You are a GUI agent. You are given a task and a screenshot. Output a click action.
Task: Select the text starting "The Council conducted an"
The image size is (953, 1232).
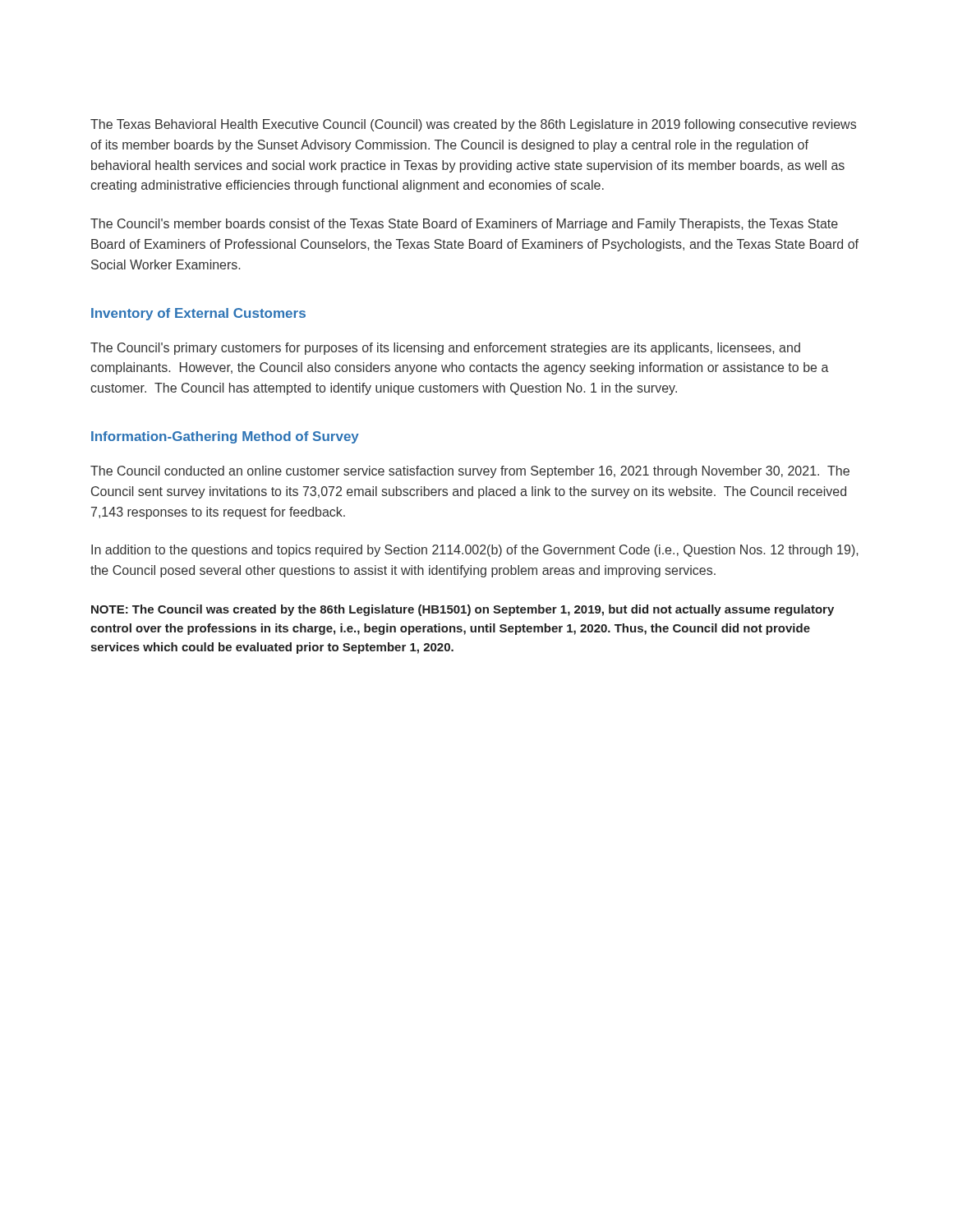(470, 491)
